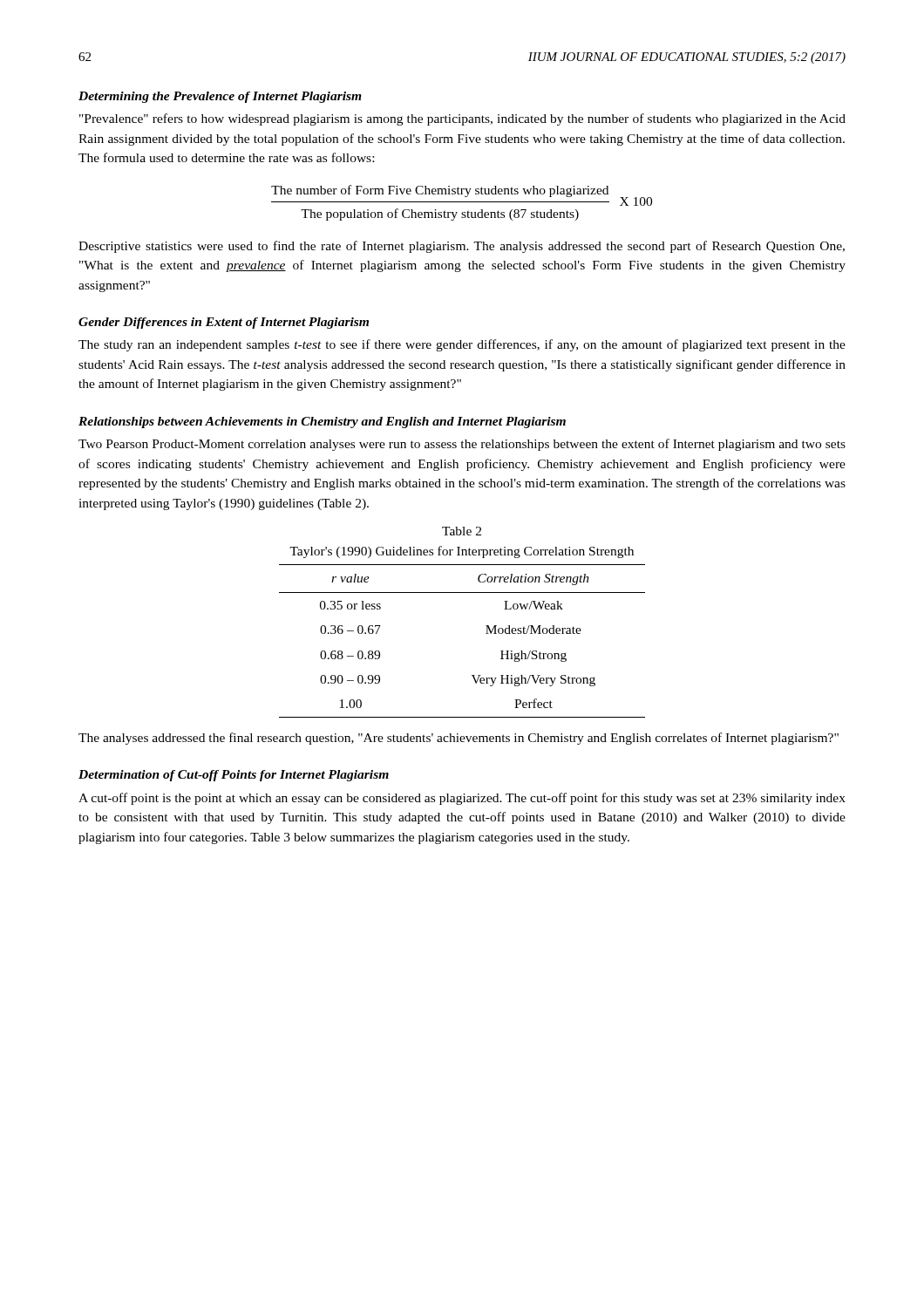Select the text block with the text "Two Pearson Product-Moment correlation"

(x=462, y=473)
